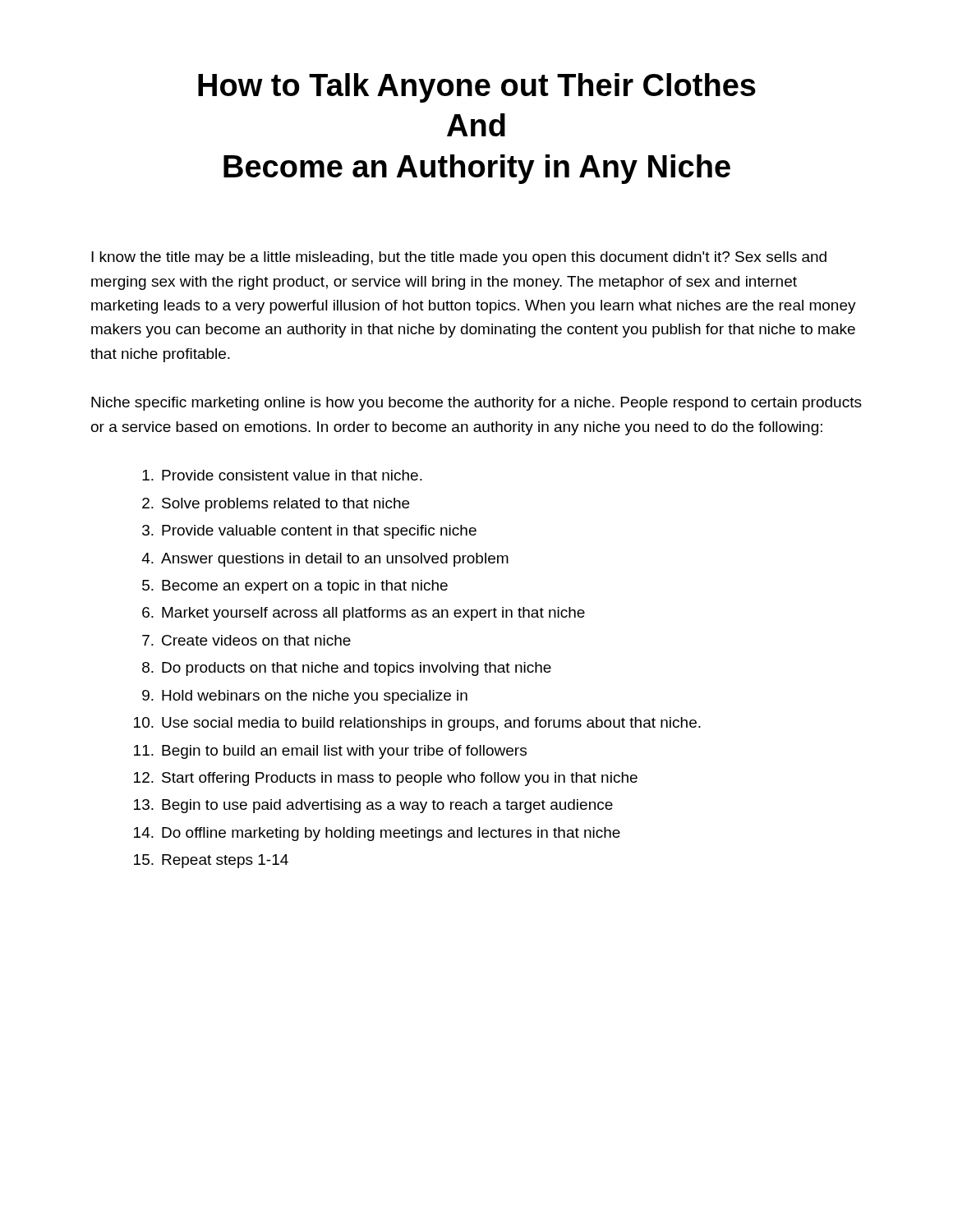Click on the list item containing "9.Hold webinars on"

coord(296,695)
